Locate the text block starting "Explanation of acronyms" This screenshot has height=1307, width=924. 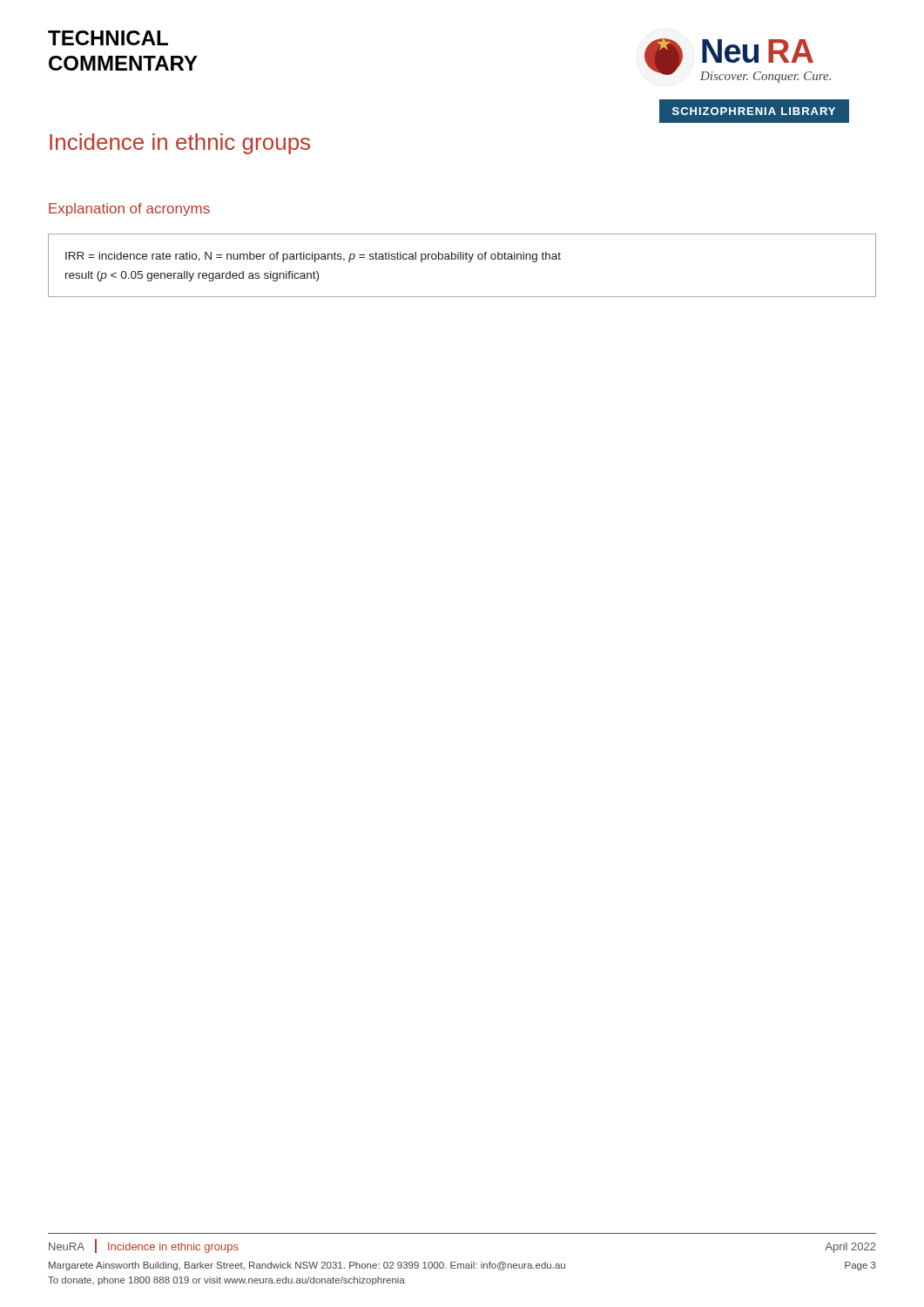pyautogui.click(x=129, y=209)
